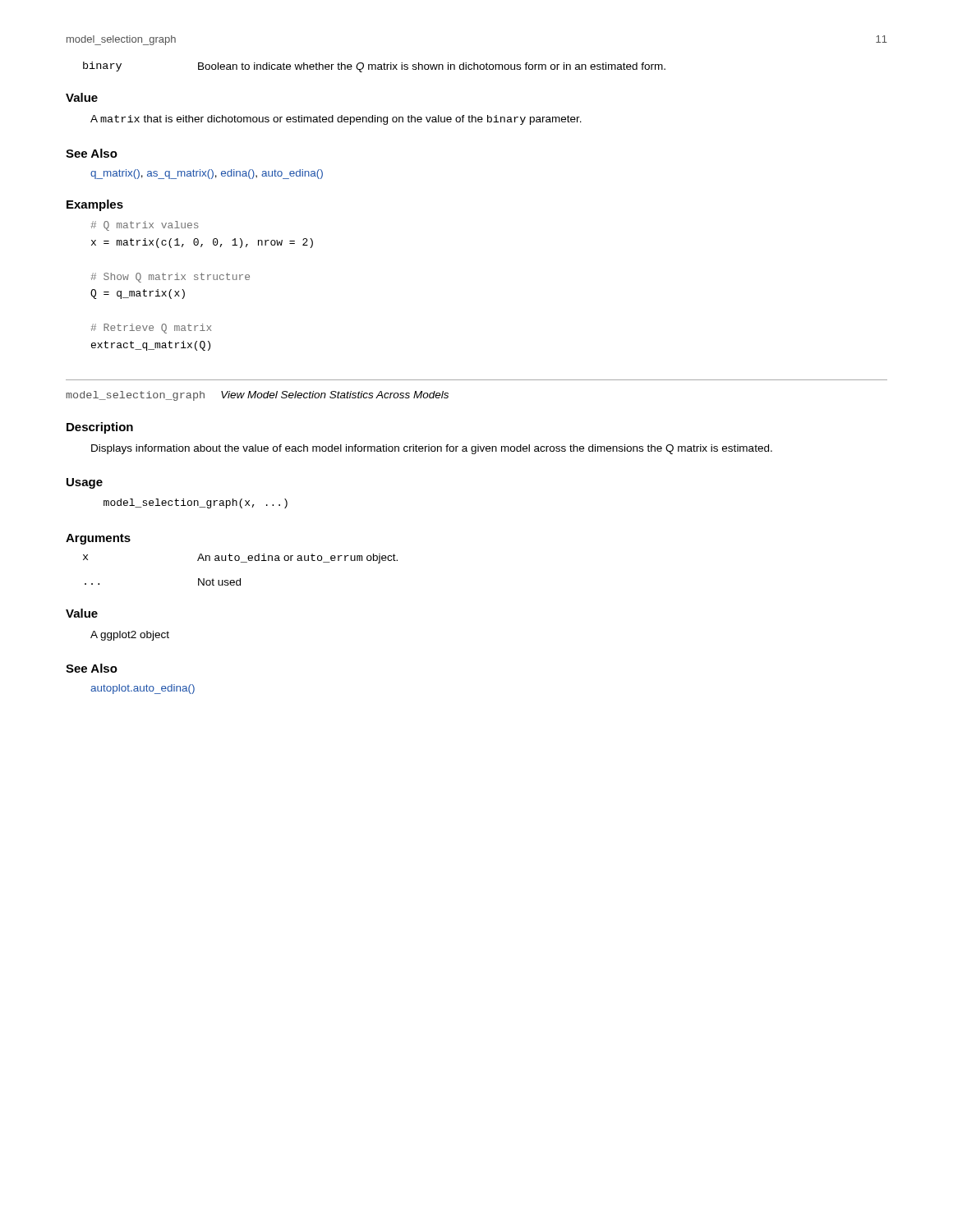Find "model_selection_graph(x, ...)" on this page

pos(190,503)
